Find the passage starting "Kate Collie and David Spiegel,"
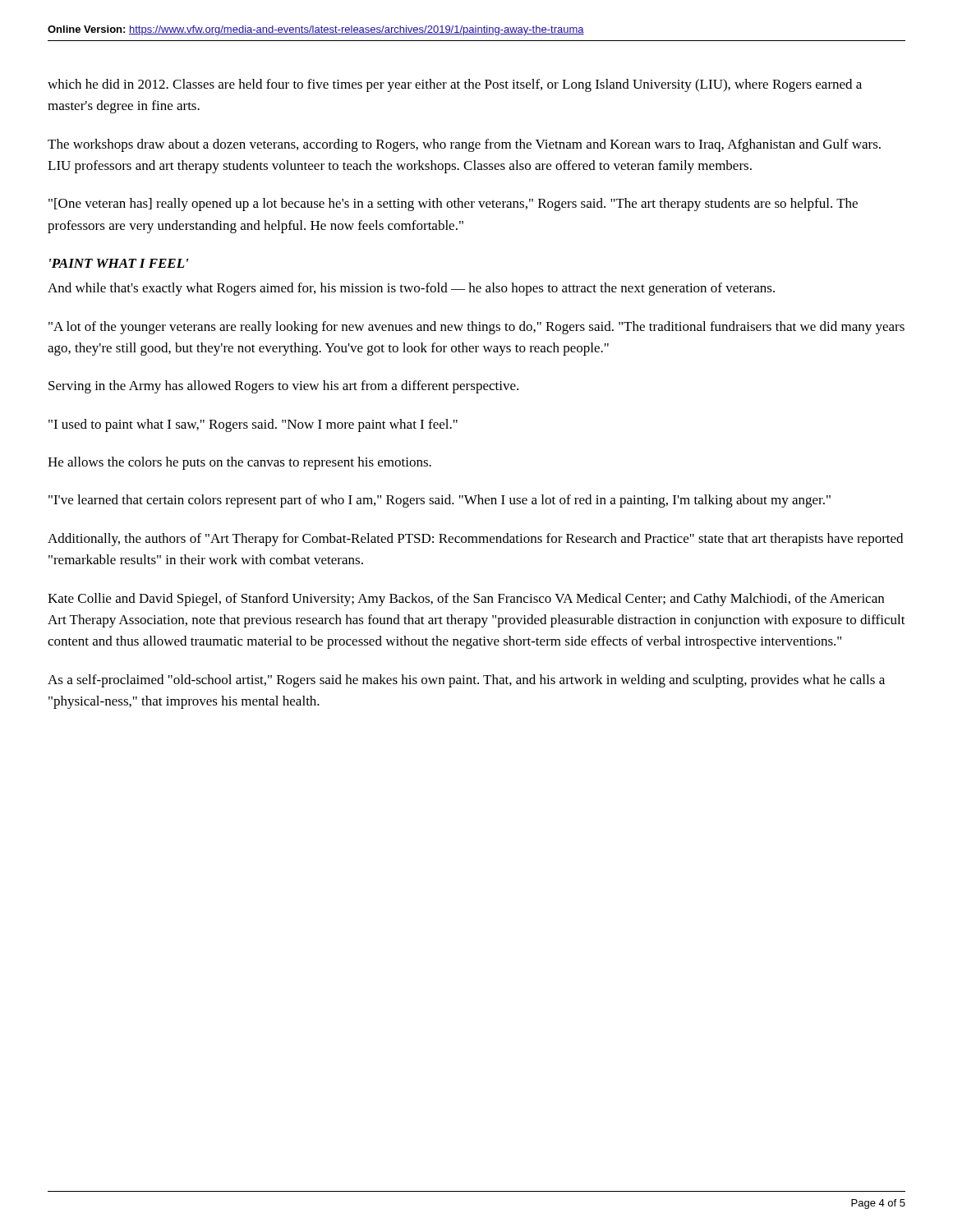The height and width of the screenshot is (1232, 953). 476,620
